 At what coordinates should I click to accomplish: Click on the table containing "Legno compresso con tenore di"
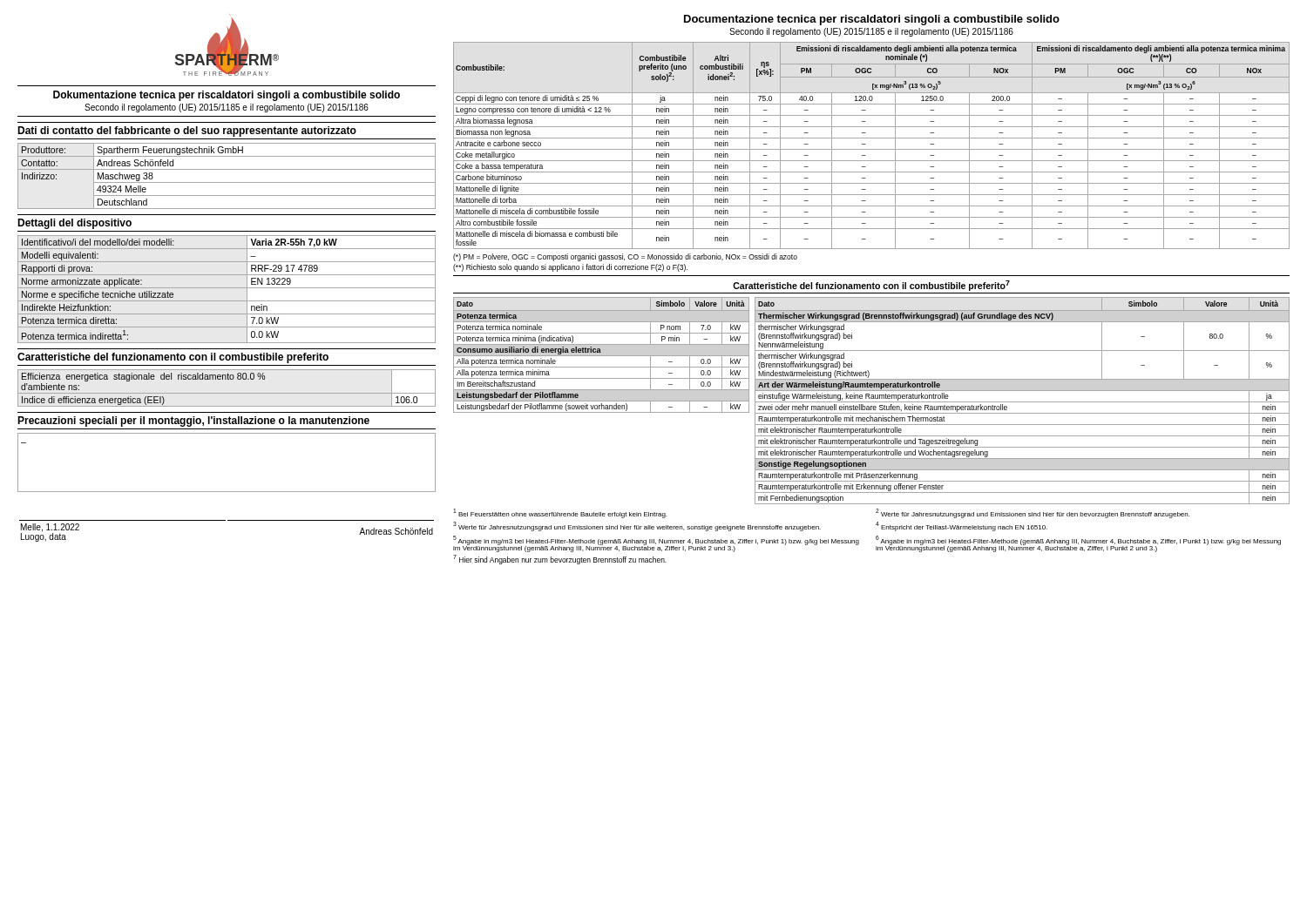pos(871,145)
